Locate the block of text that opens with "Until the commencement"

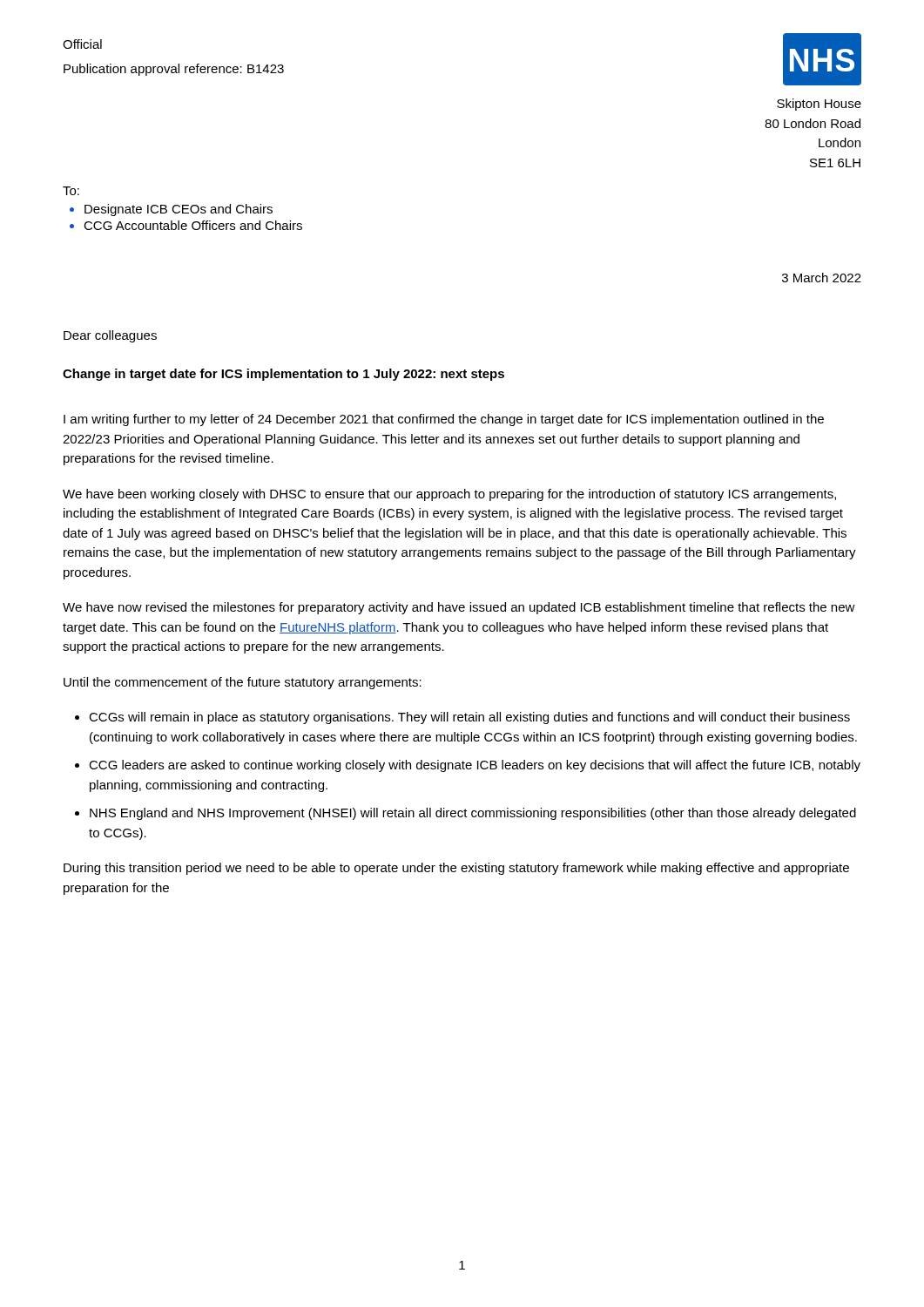242,681
